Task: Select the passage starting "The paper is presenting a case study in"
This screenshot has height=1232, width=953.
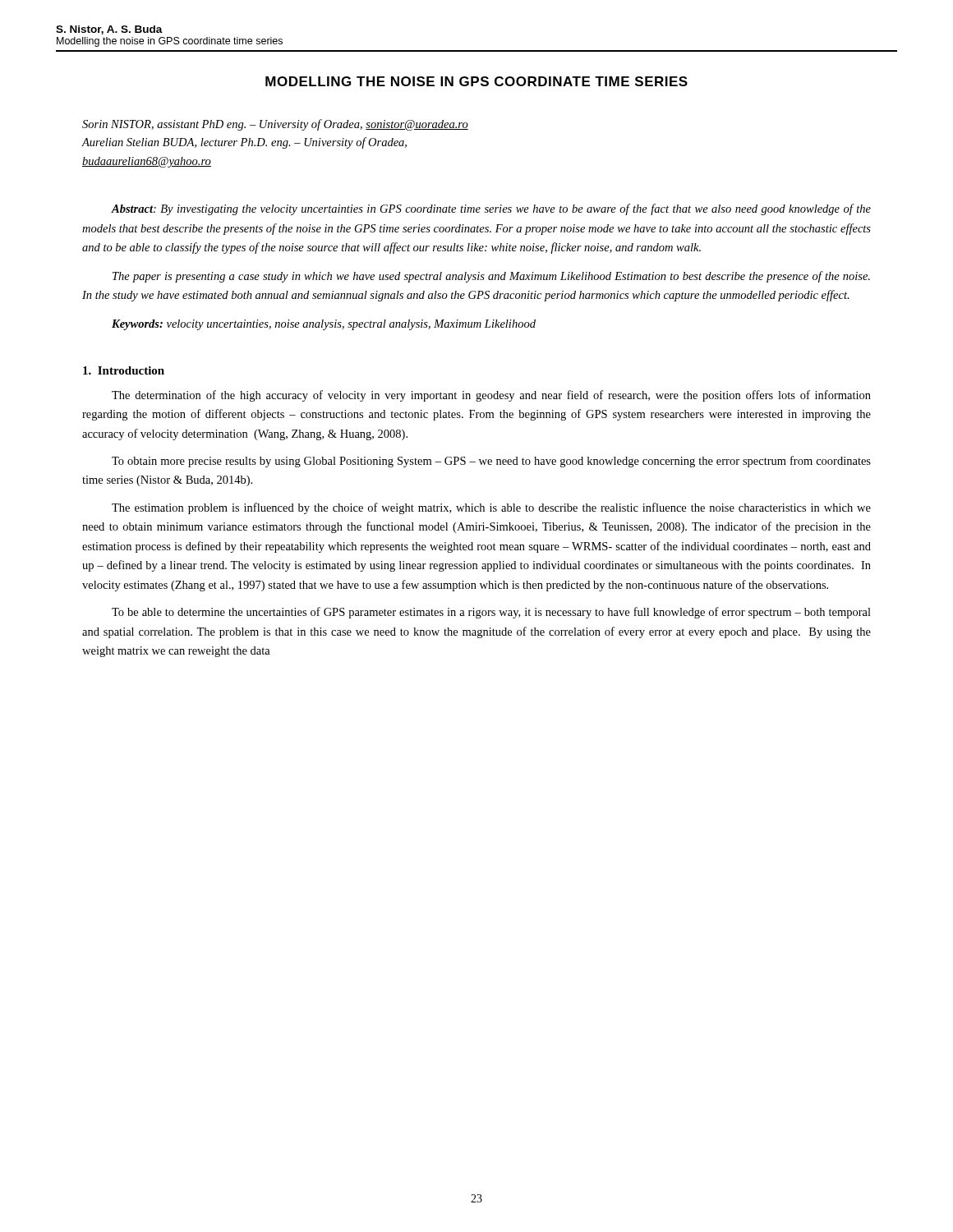Action: click(476, 285)
